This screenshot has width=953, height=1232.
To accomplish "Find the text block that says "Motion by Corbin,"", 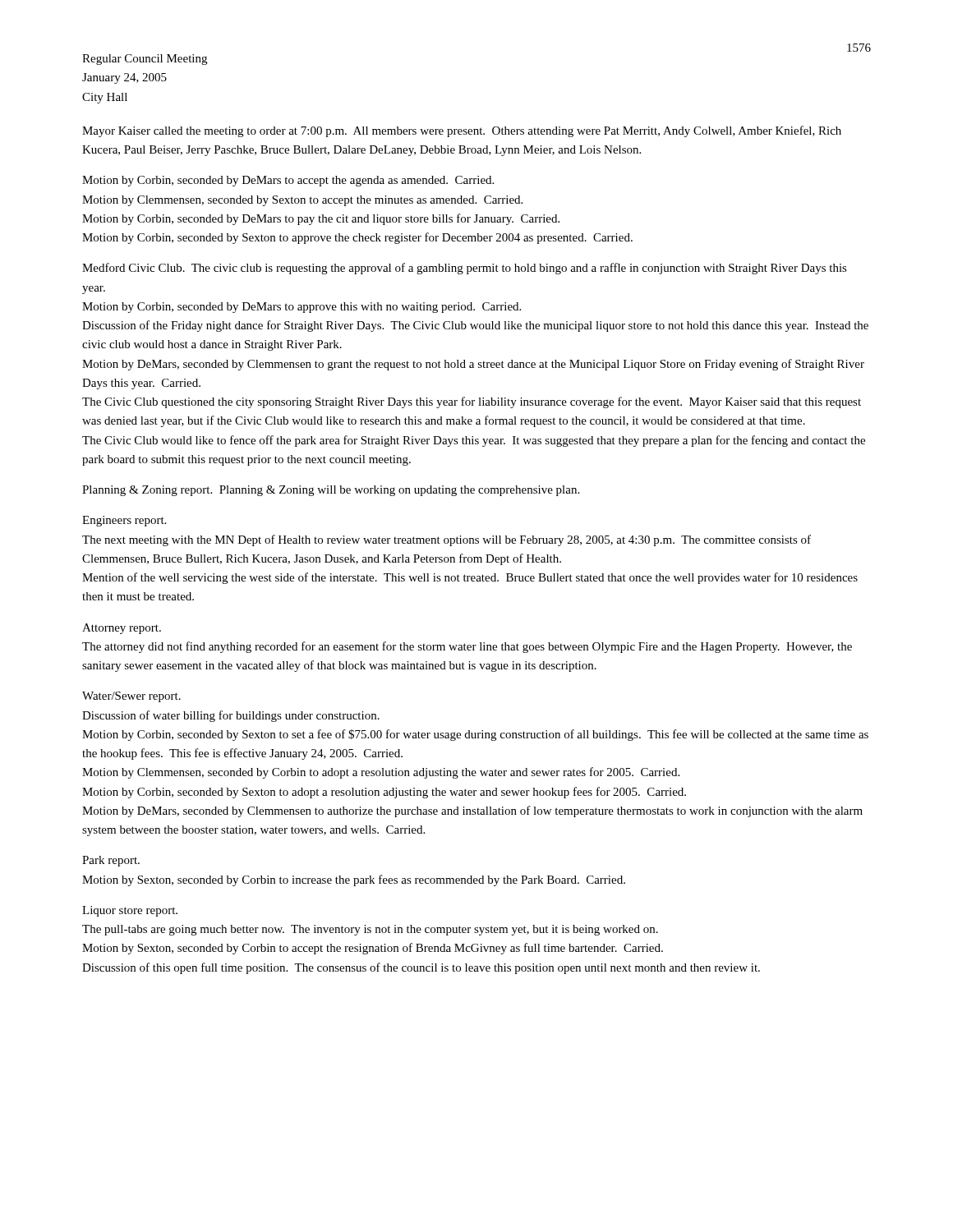I will pos(358,209).
